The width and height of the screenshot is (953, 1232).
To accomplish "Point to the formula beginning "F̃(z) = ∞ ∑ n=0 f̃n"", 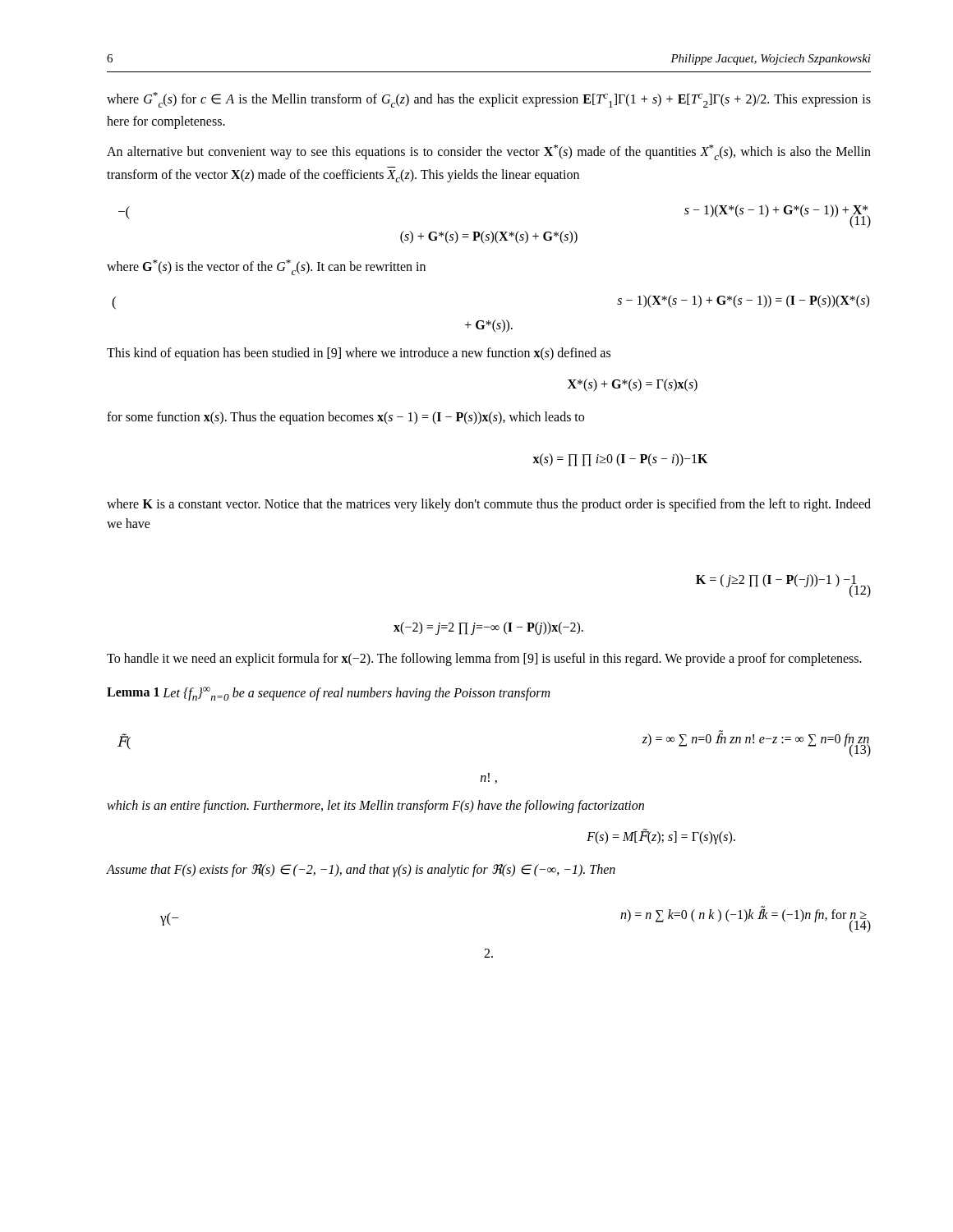I will point(122,746).
